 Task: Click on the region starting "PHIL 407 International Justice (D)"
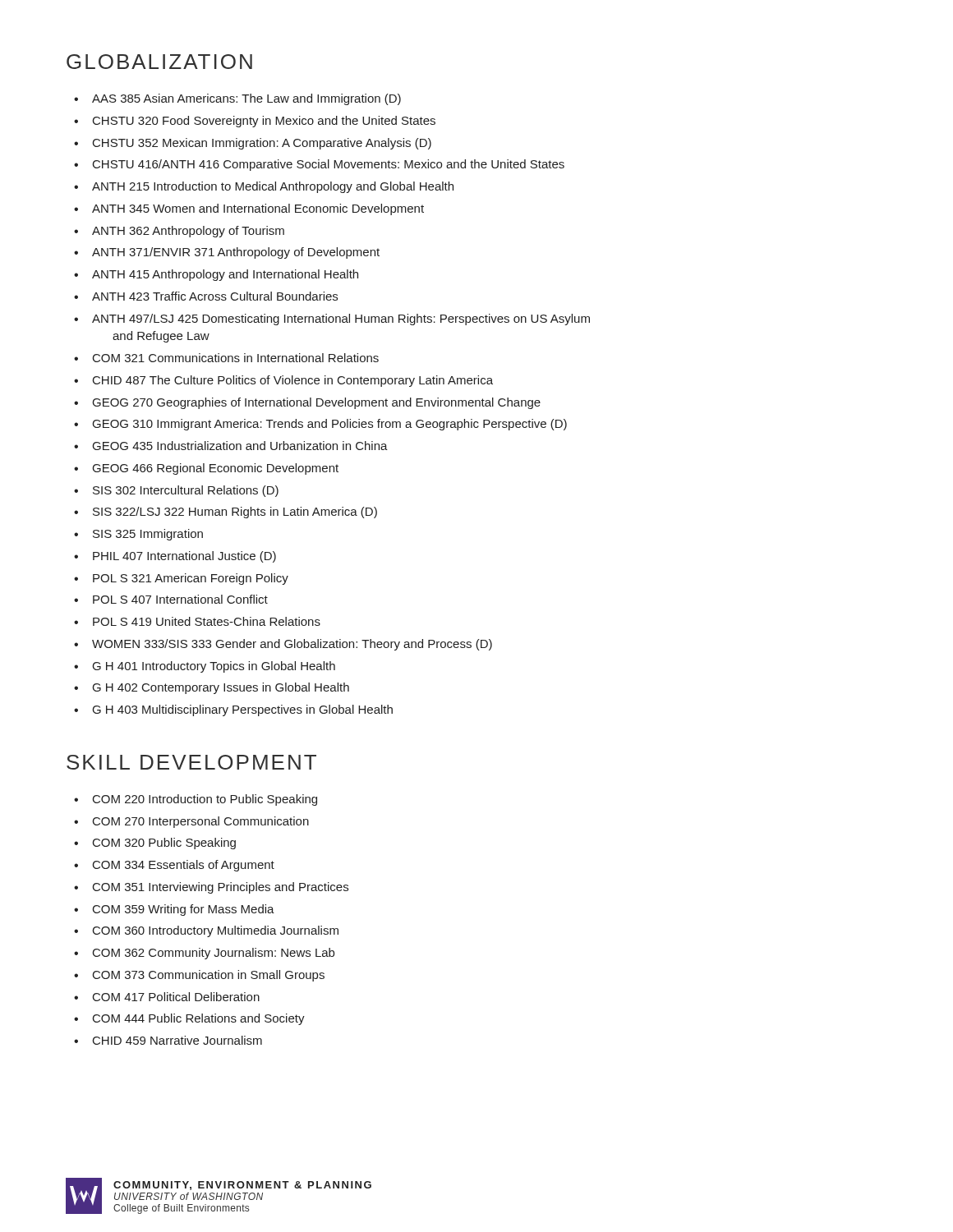pos(184,555)
